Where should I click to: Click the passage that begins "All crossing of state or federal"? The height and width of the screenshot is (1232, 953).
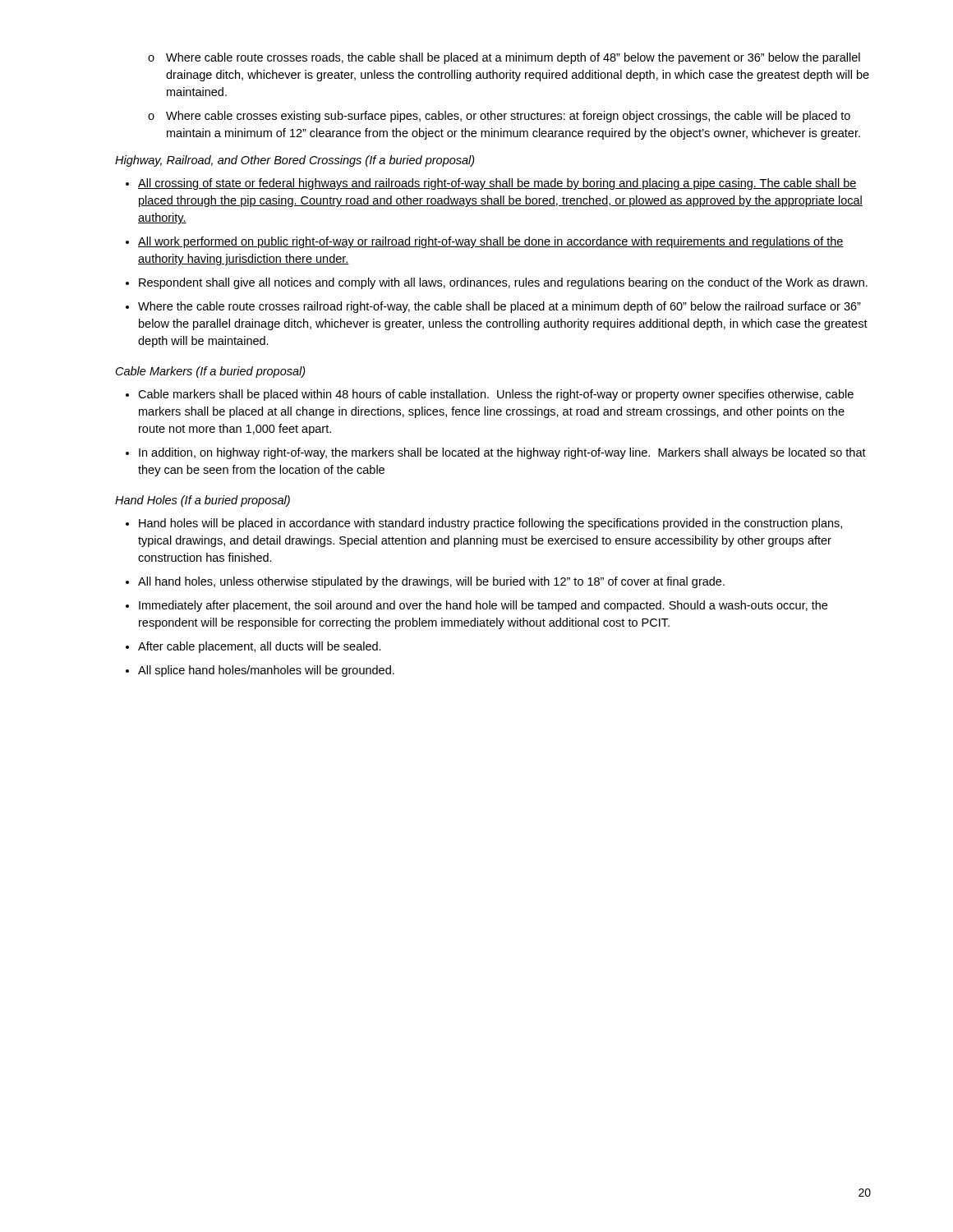500,201
